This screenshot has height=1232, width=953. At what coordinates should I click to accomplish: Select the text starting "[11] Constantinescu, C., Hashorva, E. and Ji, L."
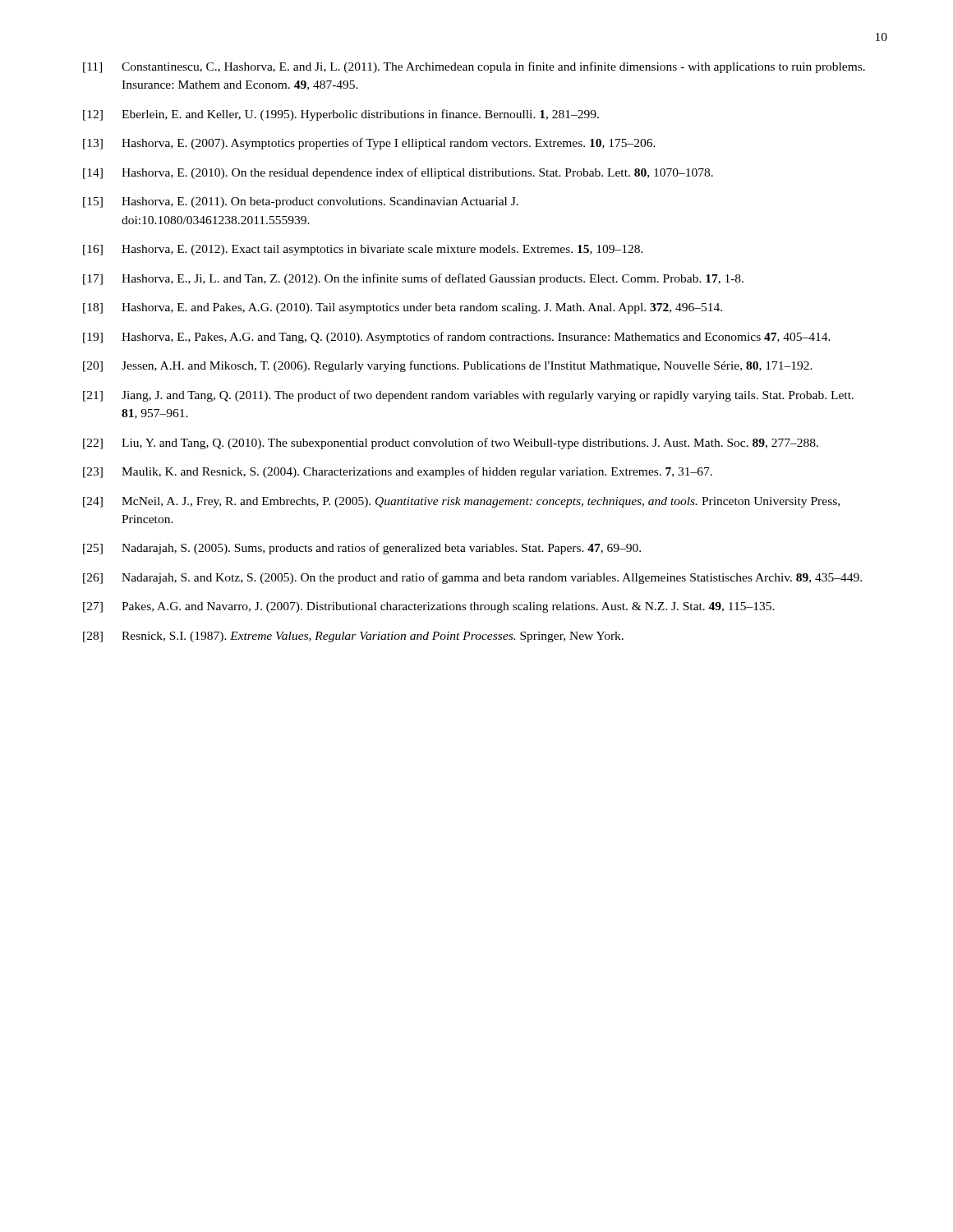tap(476, 76)
